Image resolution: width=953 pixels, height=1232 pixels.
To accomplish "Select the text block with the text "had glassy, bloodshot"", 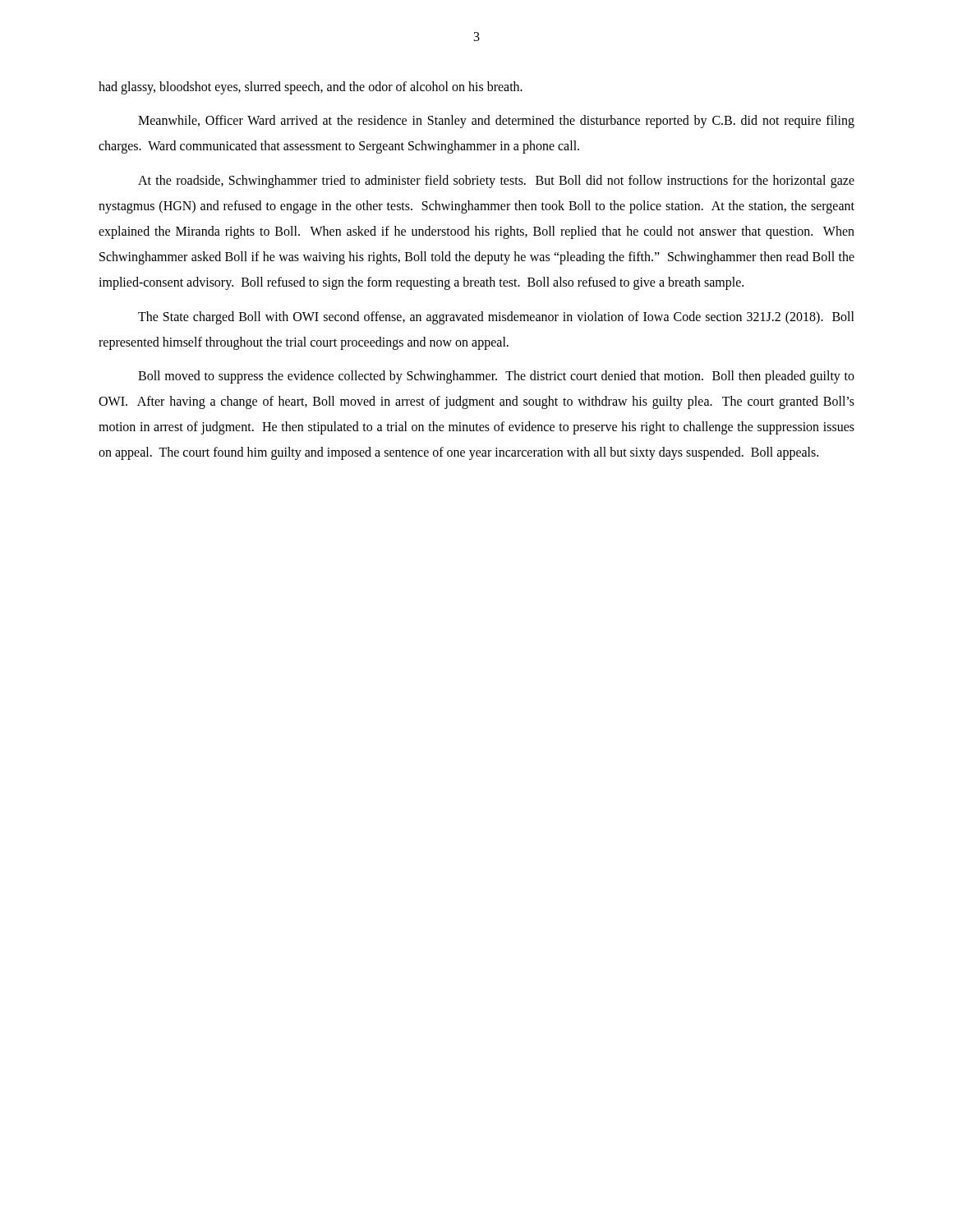I will (x=311, y=87).
